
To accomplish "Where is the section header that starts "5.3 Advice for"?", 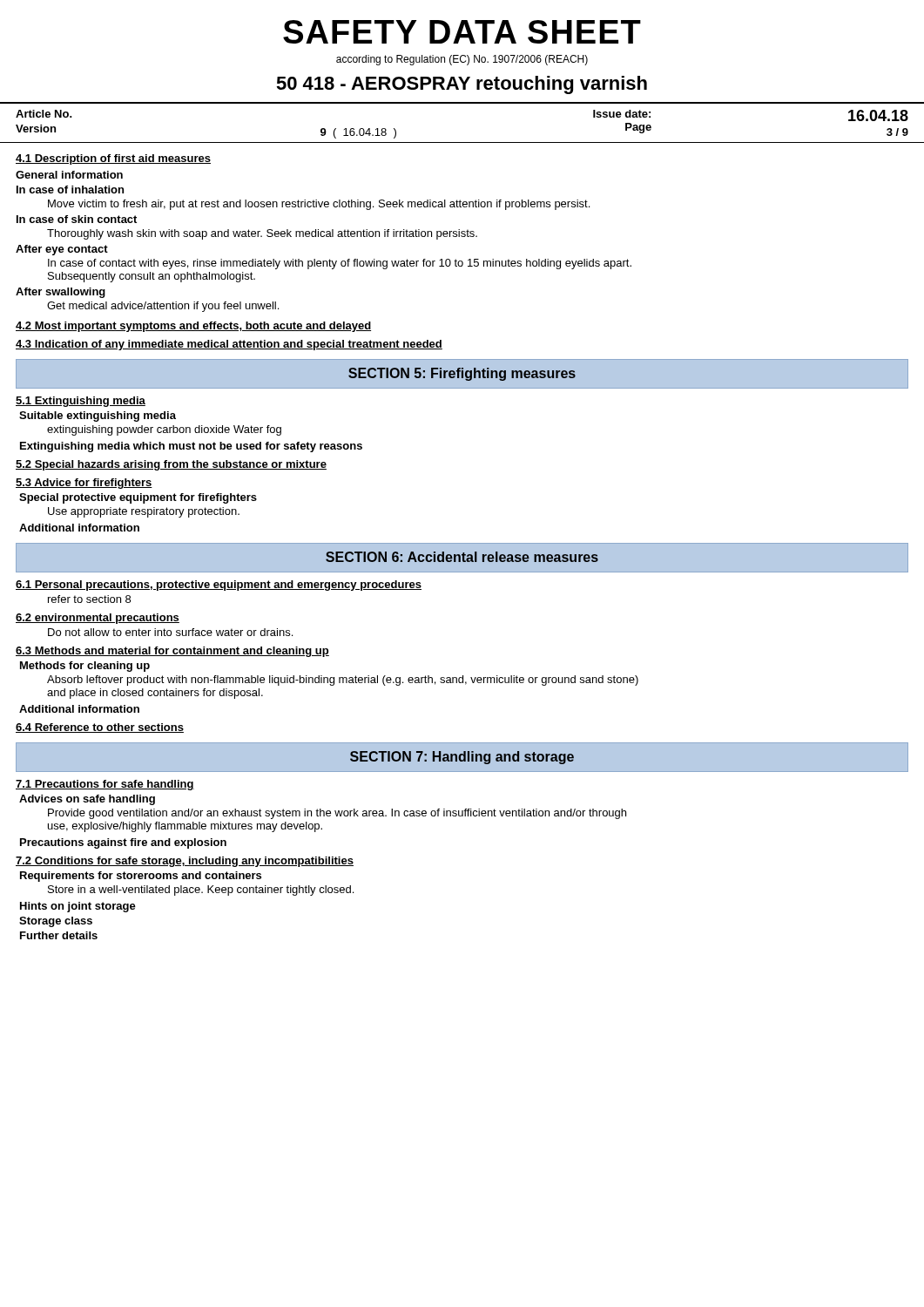I will coord(84,482).
